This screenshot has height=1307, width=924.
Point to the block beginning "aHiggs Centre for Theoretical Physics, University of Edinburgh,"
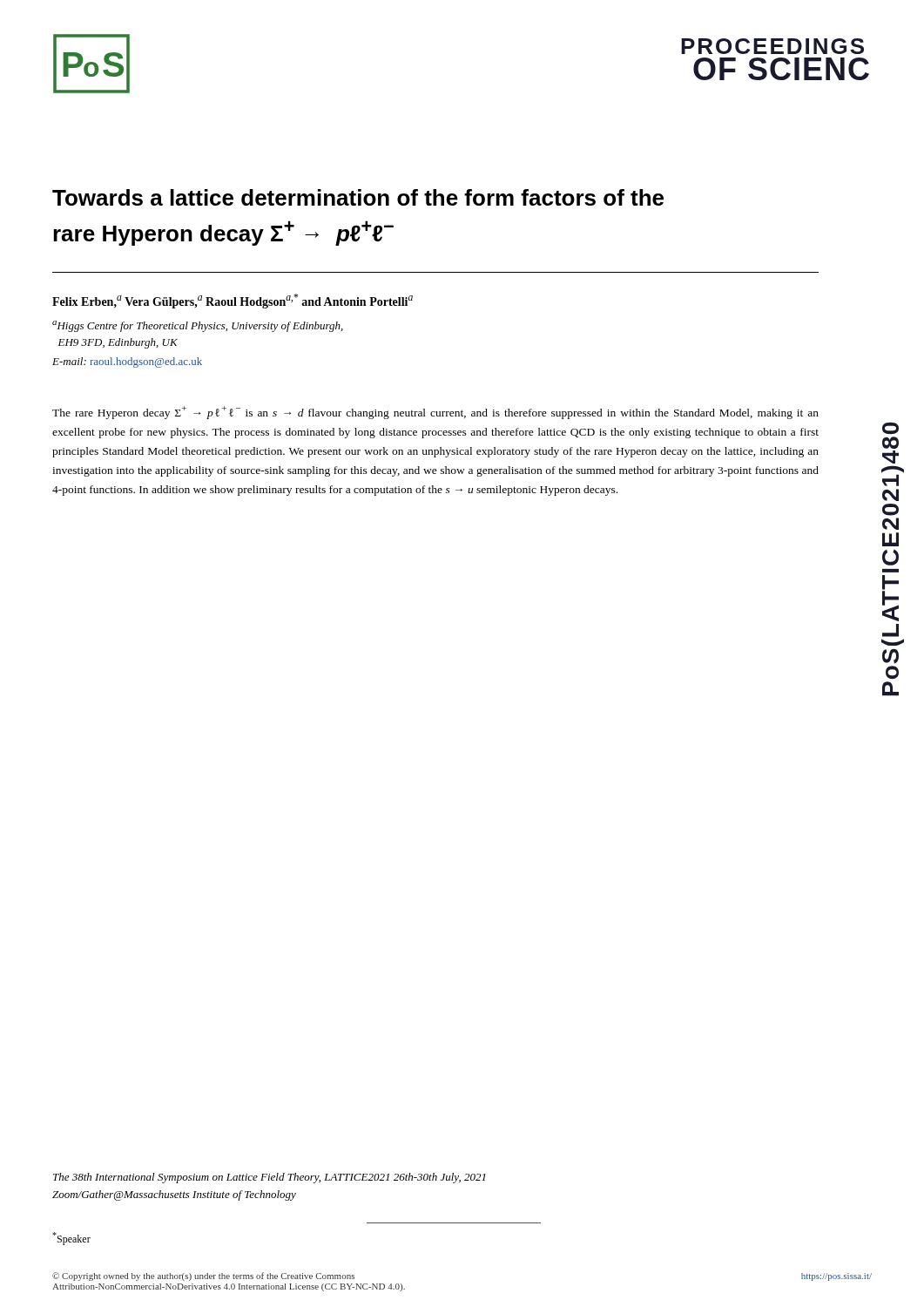click(198, 332)
